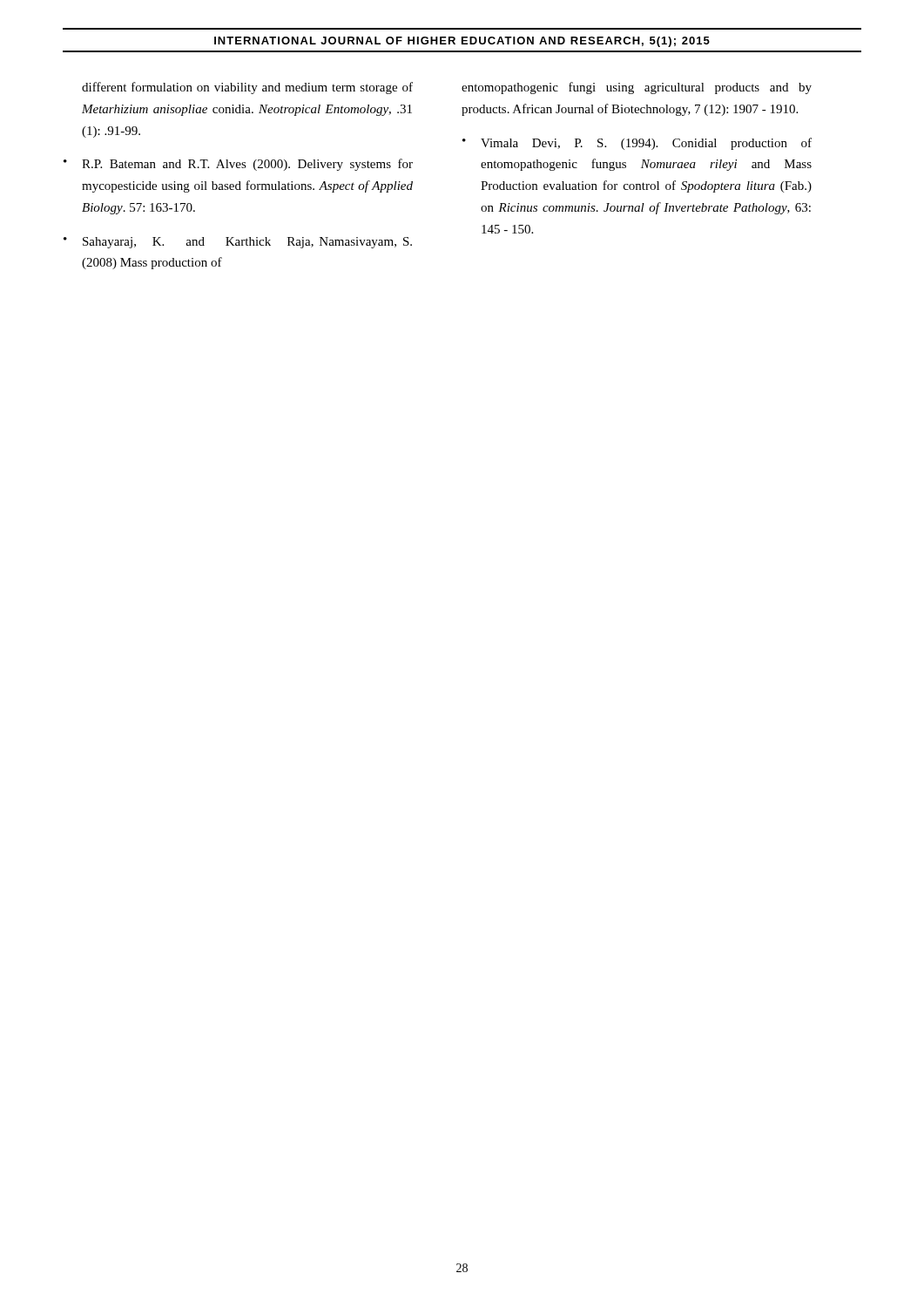Locate the text block that reads "different formulation on viability and medium"
Image resolution: width=924 pixels, height=1307 pixels.
pyautogui.click(x=247, y=109)
